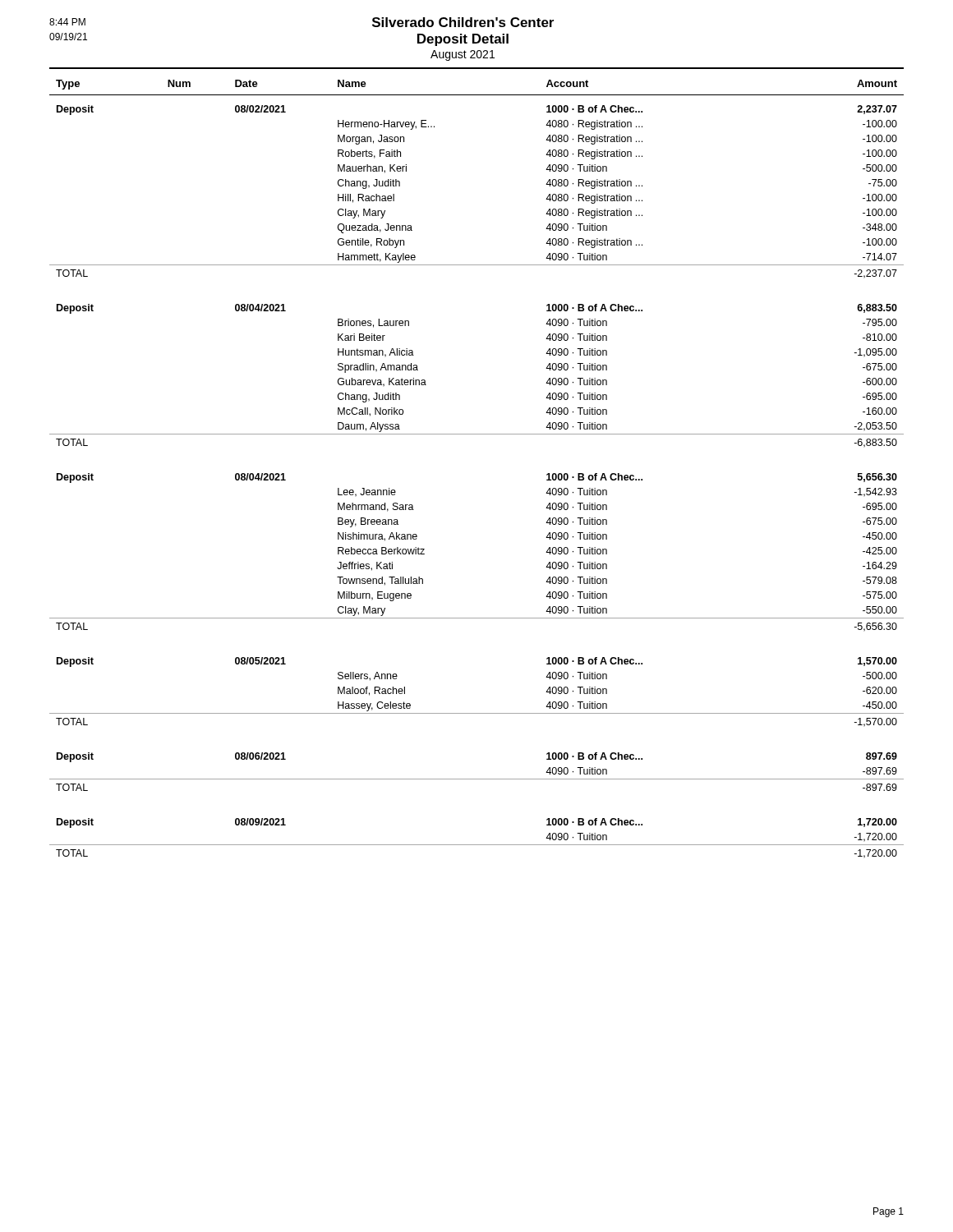
Task: Point to the text block starting "Silverado Children's Center"
Action: pos(463,23)
